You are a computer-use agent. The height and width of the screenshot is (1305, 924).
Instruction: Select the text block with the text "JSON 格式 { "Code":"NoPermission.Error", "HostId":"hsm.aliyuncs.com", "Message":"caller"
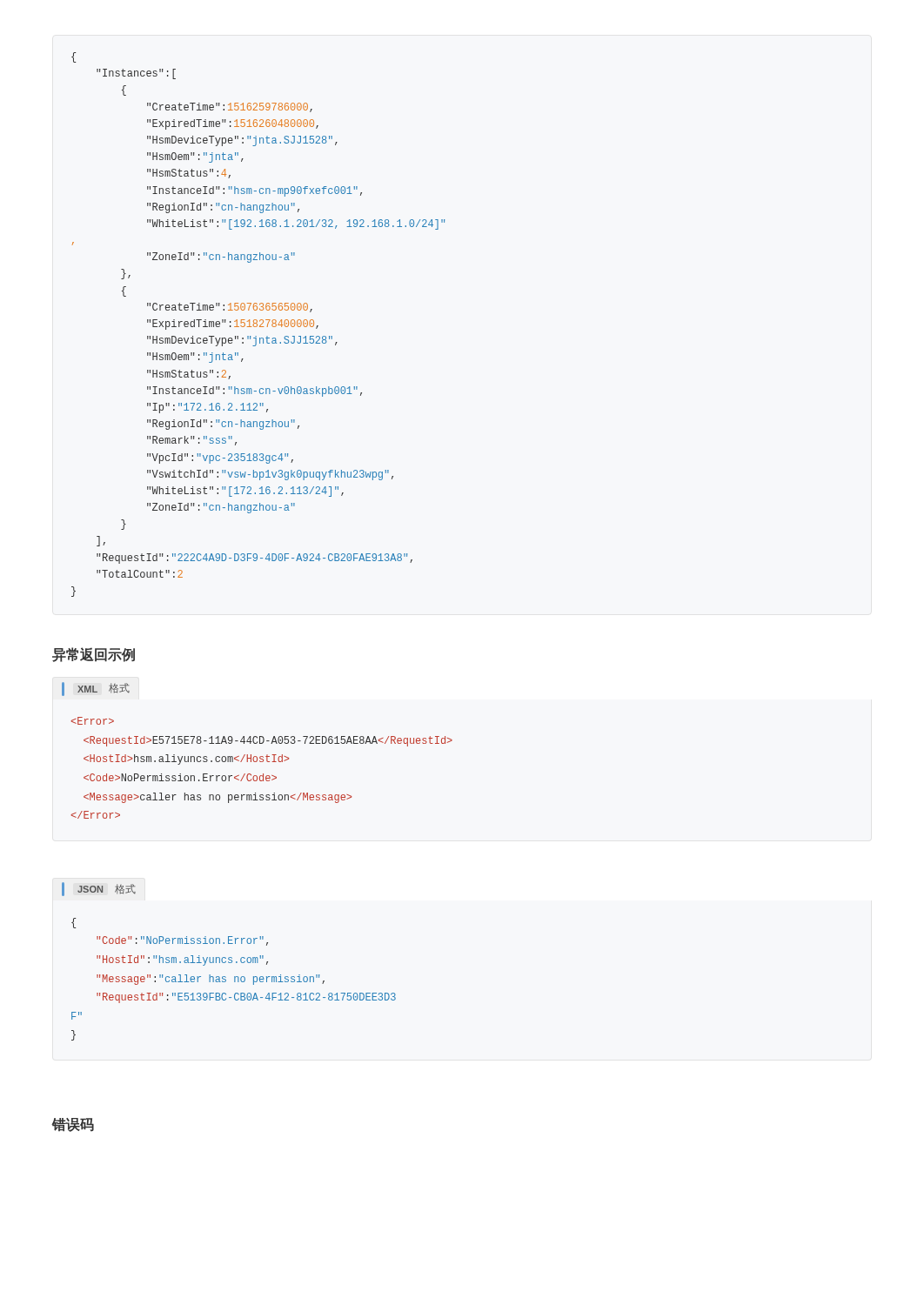pyautogui.click(x=99, y=889)
